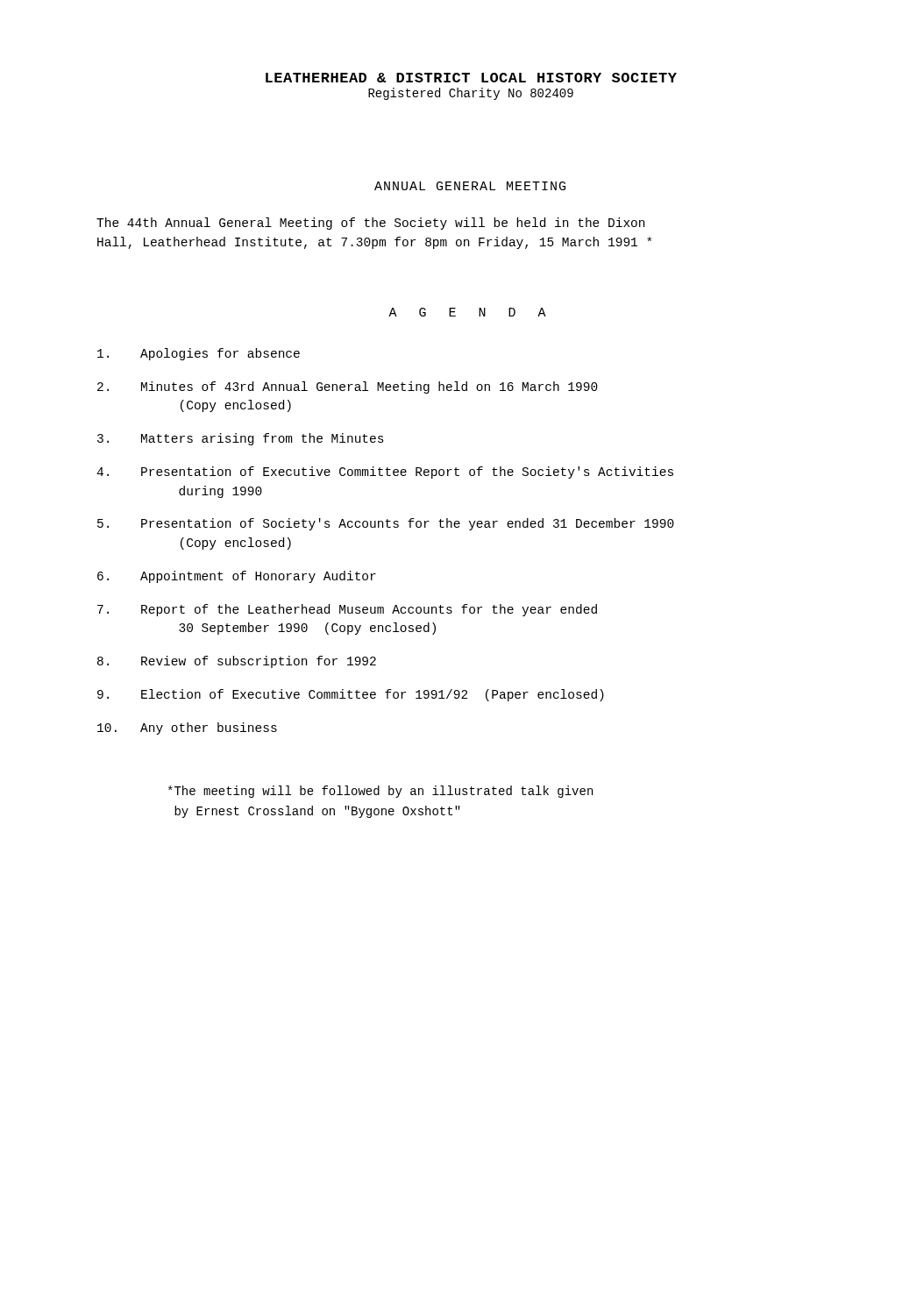Image resolution: width=924 pixels, height=1315 pixels.
Task: Click on the section header that says "A G E N"
Action: (x=471, y=313)
